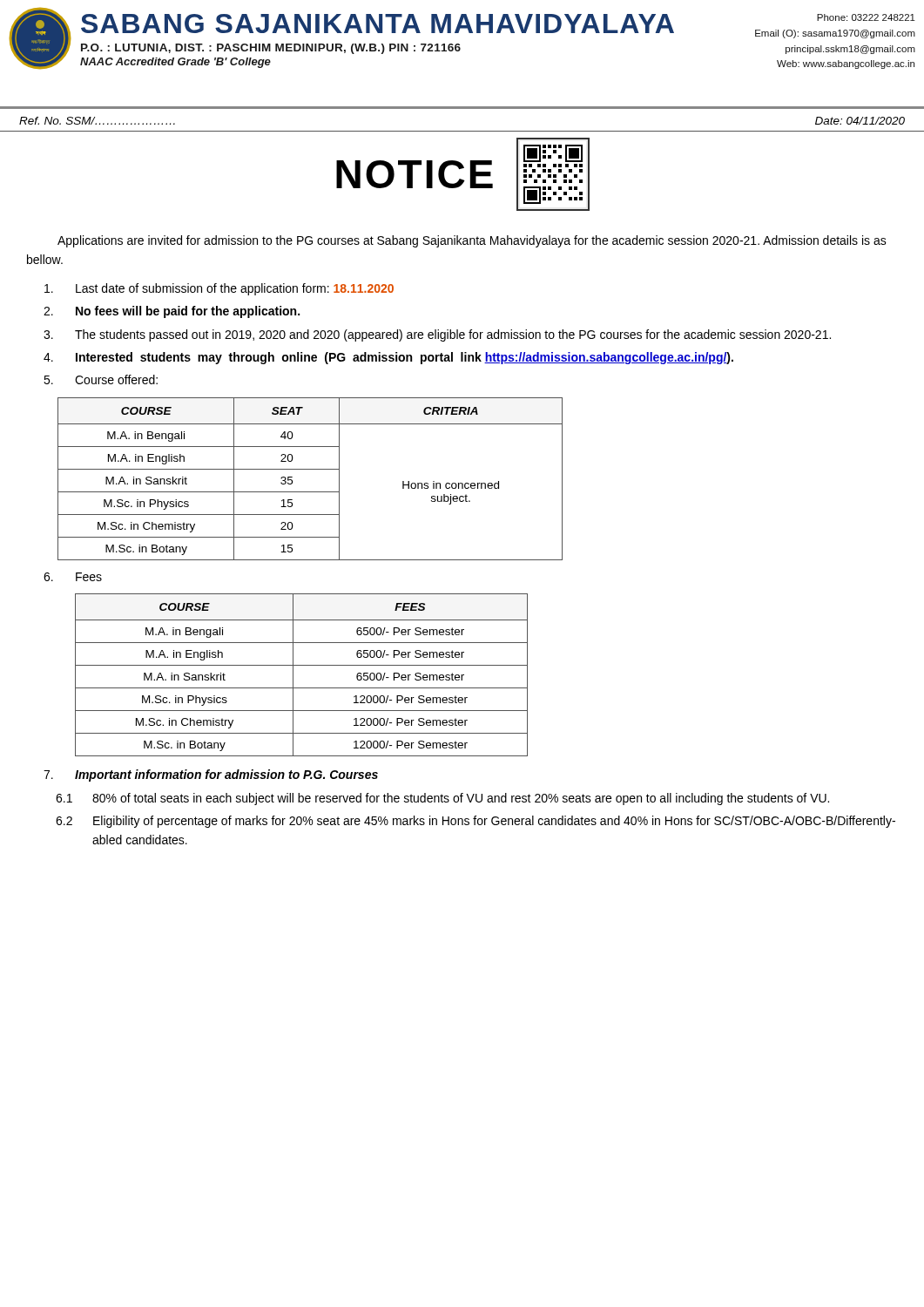
Task: Select the list item that reads "5. Course offered:"
Action: [101, 379]
